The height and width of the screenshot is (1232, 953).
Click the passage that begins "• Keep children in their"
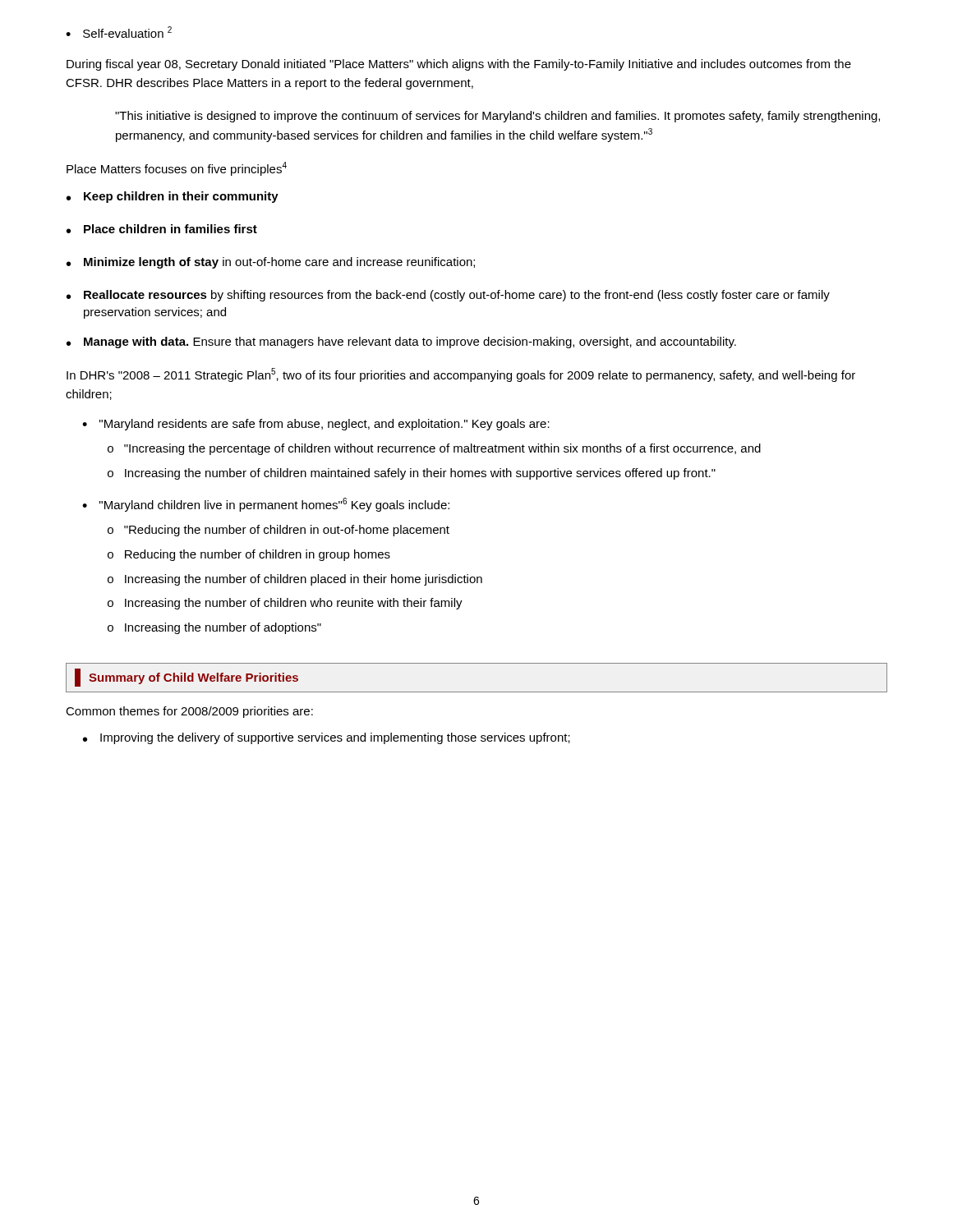[172, 198]
